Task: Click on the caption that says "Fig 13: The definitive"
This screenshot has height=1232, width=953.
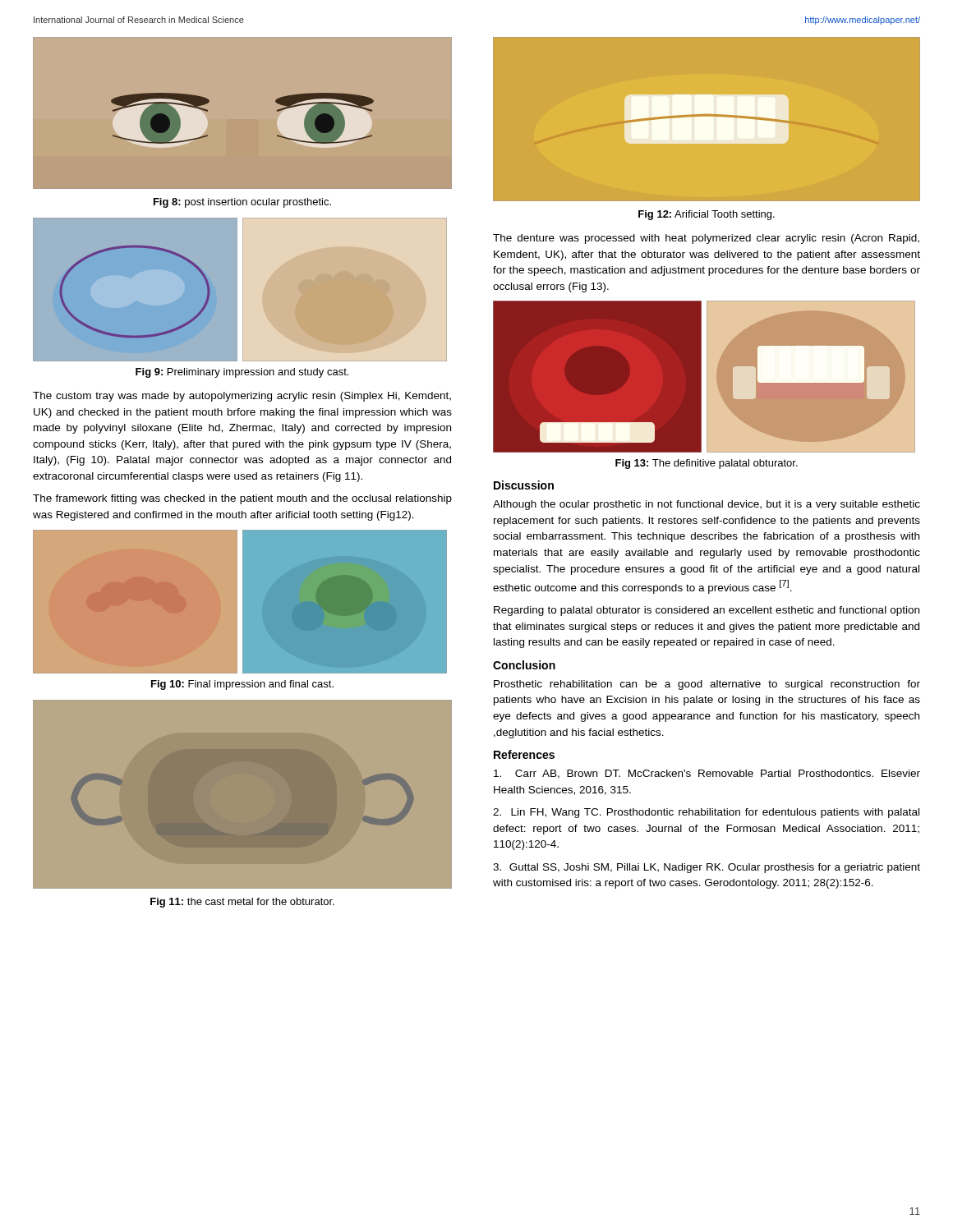Action: click(707, 463)
